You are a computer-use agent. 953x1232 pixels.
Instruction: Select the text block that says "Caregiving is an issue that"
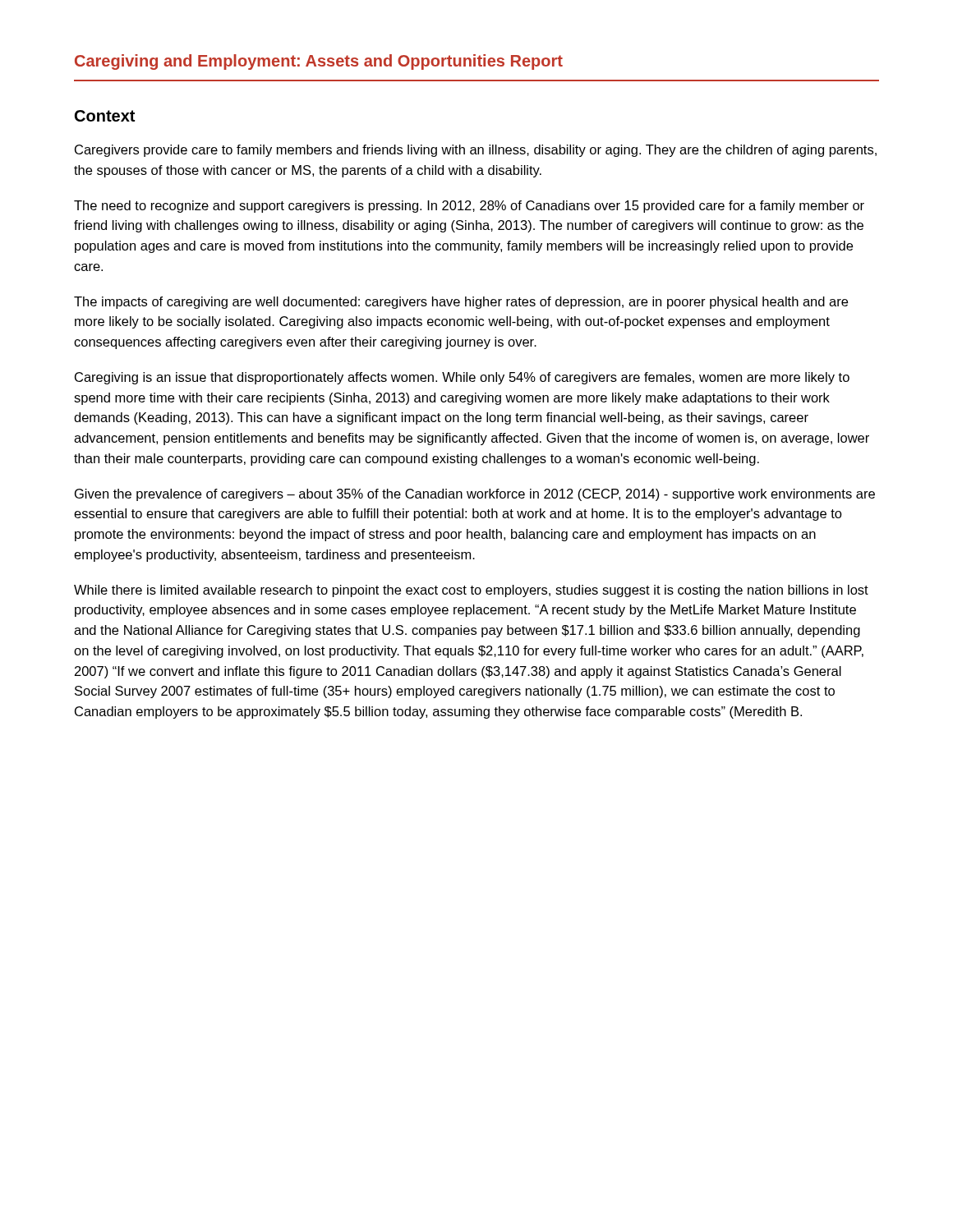(472, 417)
